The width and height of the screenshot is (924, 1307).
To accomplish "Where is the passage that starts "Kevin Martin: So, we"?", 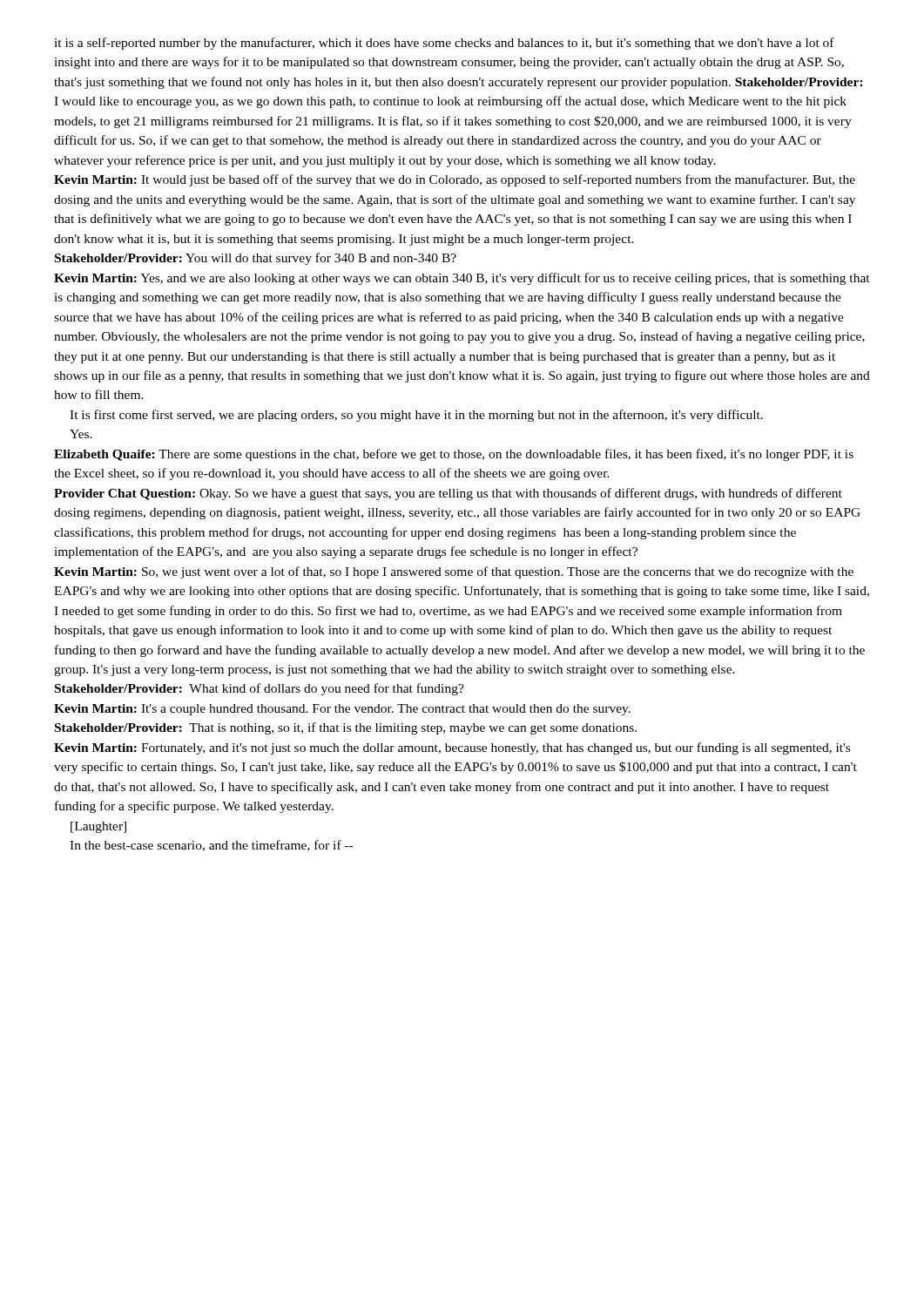I will point(462,620).
